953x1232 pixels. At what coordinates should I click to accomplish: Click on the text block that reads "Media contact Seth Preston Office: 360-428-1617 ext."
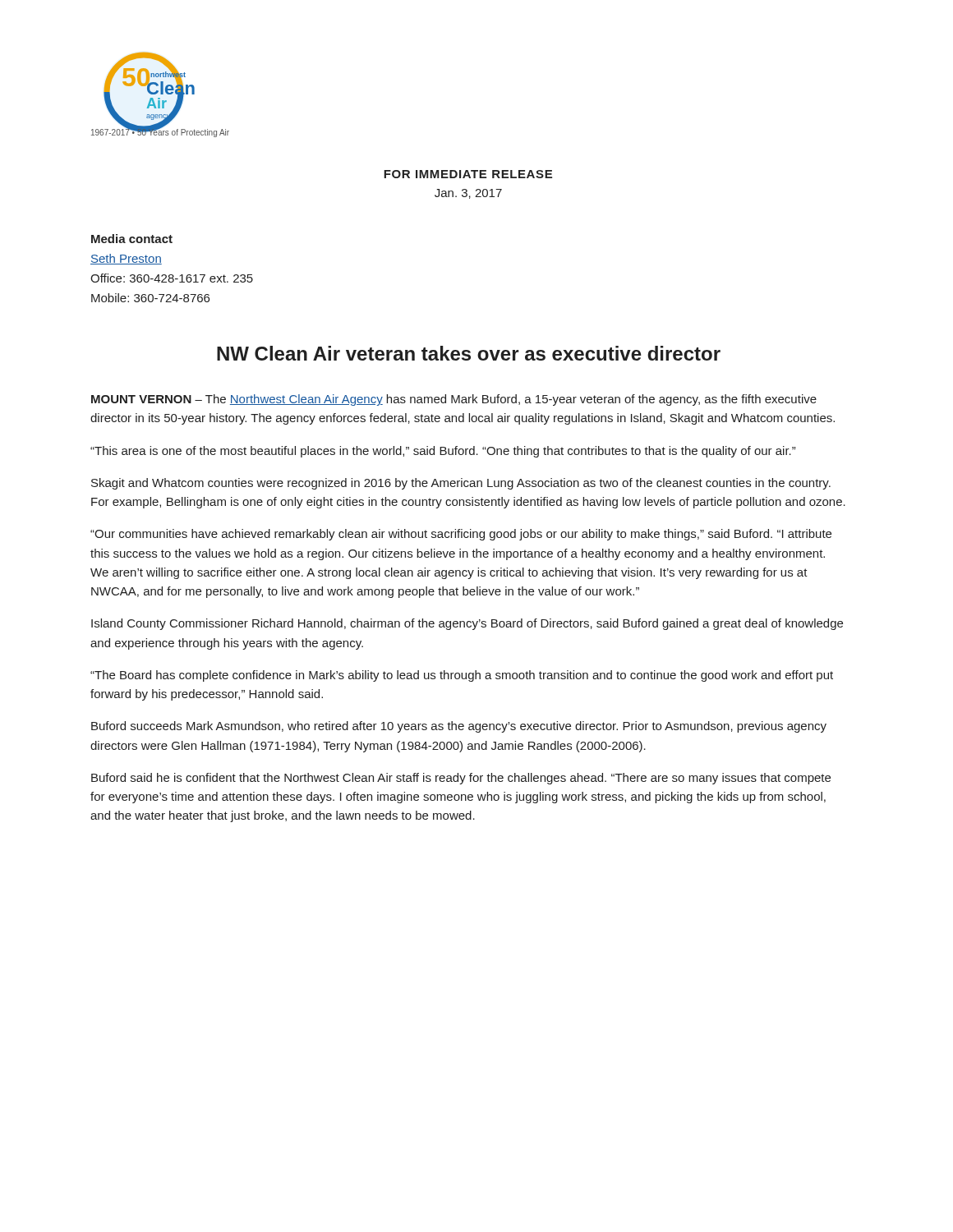pos(132,239)
